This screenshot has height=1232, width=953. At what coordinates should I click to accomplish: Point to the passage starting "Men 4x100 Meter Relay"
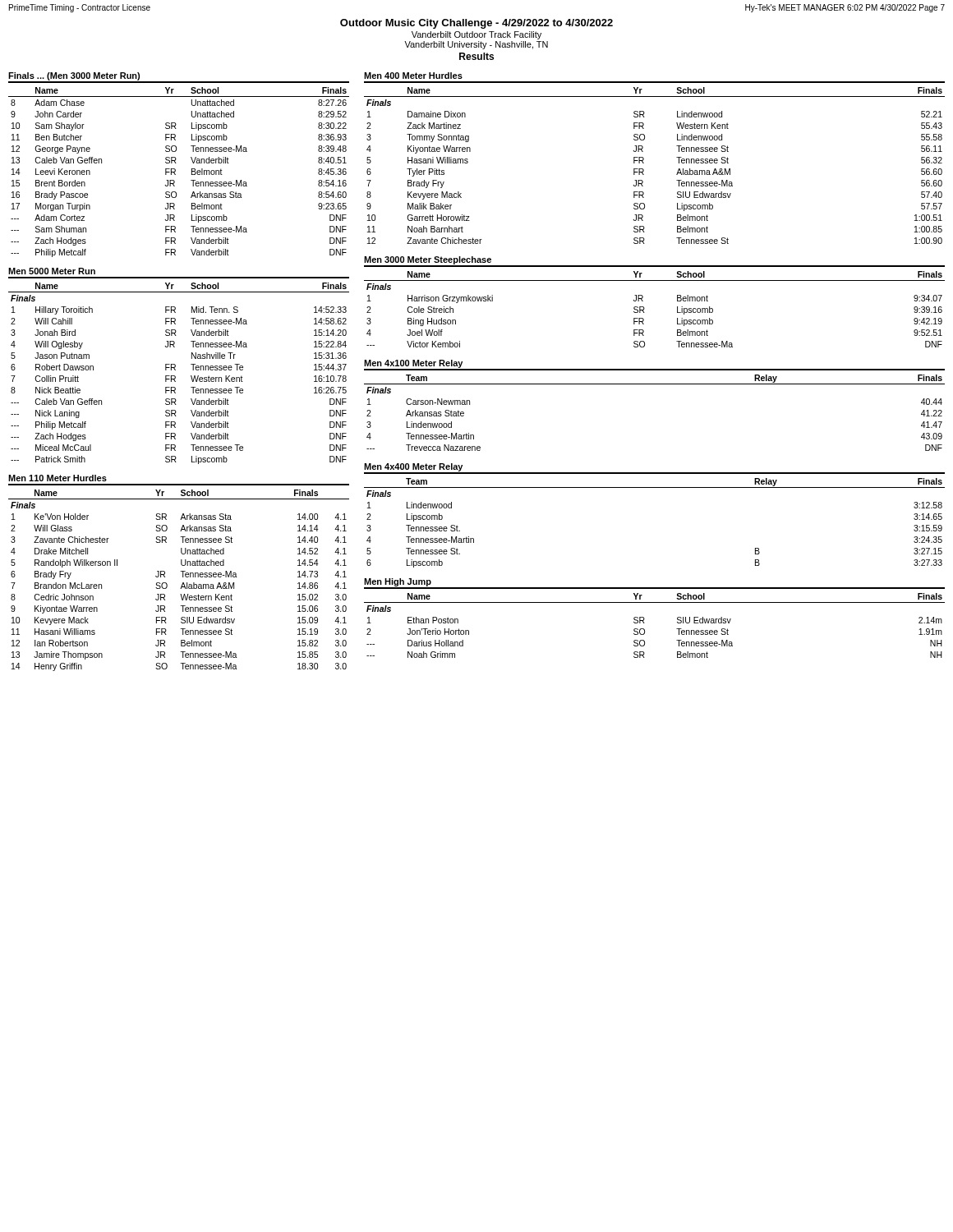pyautogui.click(x=413, y=363)
